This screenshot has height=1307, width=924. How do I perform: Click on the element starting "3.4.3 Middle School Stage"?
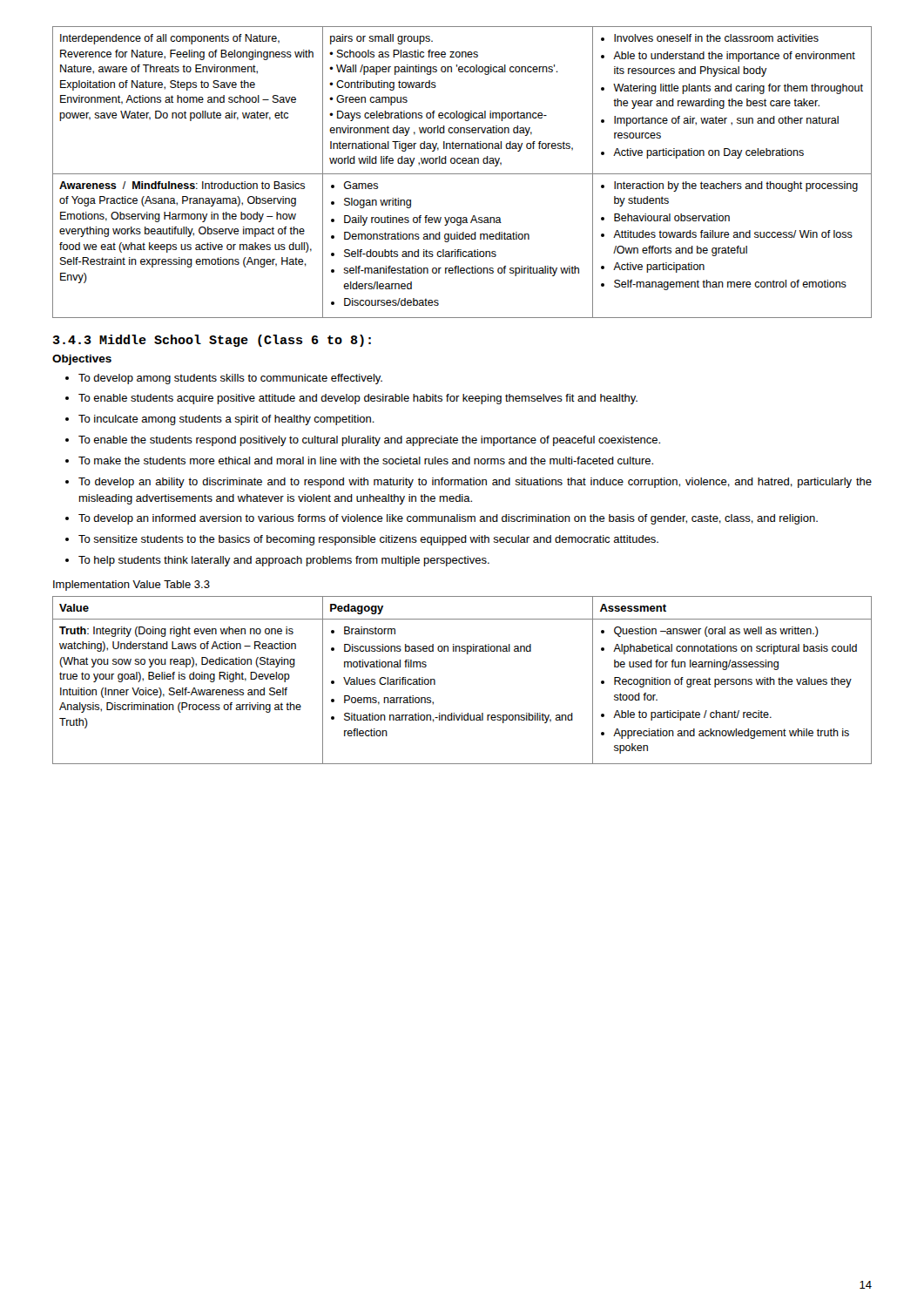(x=213, y=341)
